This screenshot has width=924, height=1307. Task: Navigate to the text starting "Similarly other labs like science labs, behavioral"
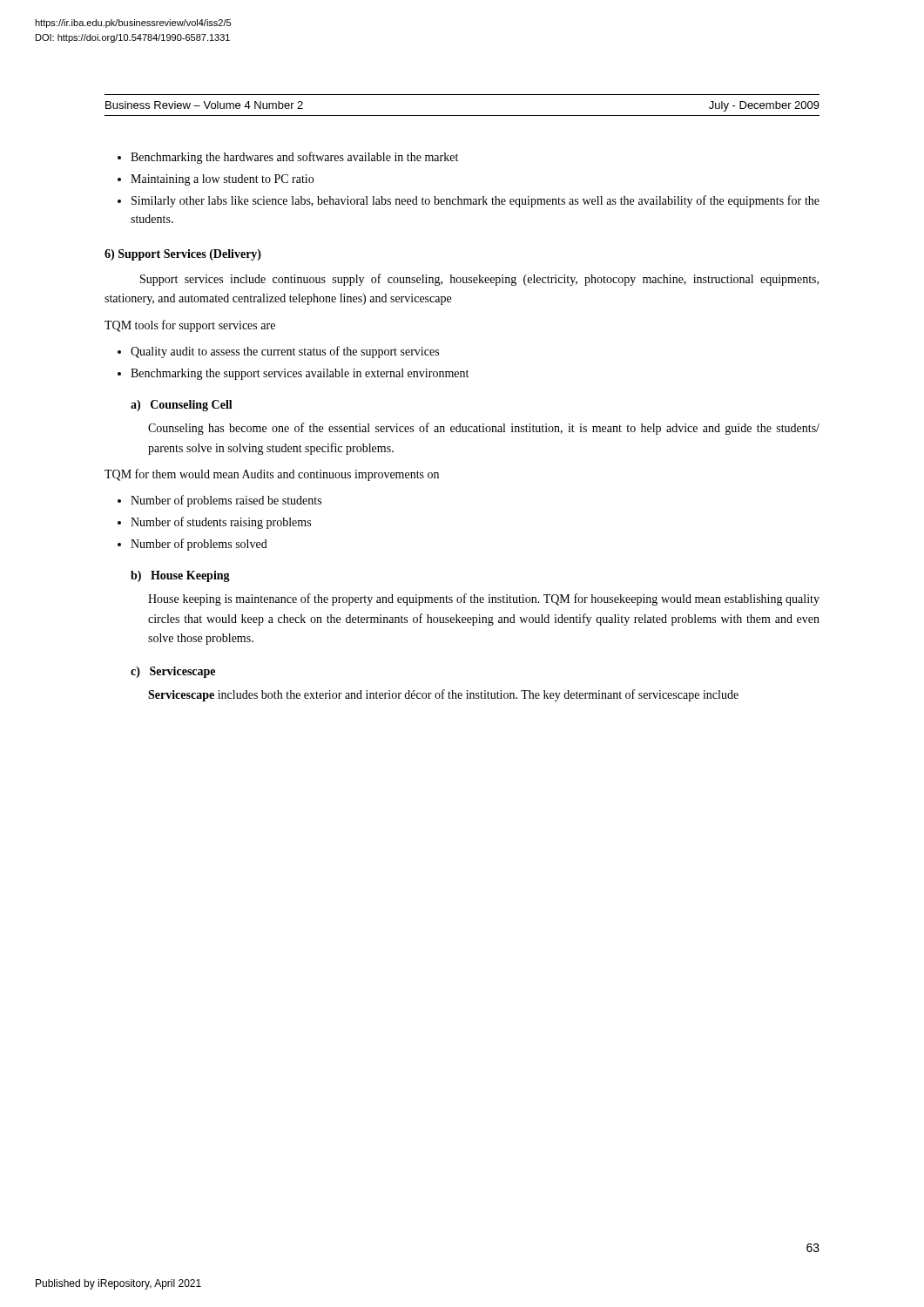(x=475, y=210)
